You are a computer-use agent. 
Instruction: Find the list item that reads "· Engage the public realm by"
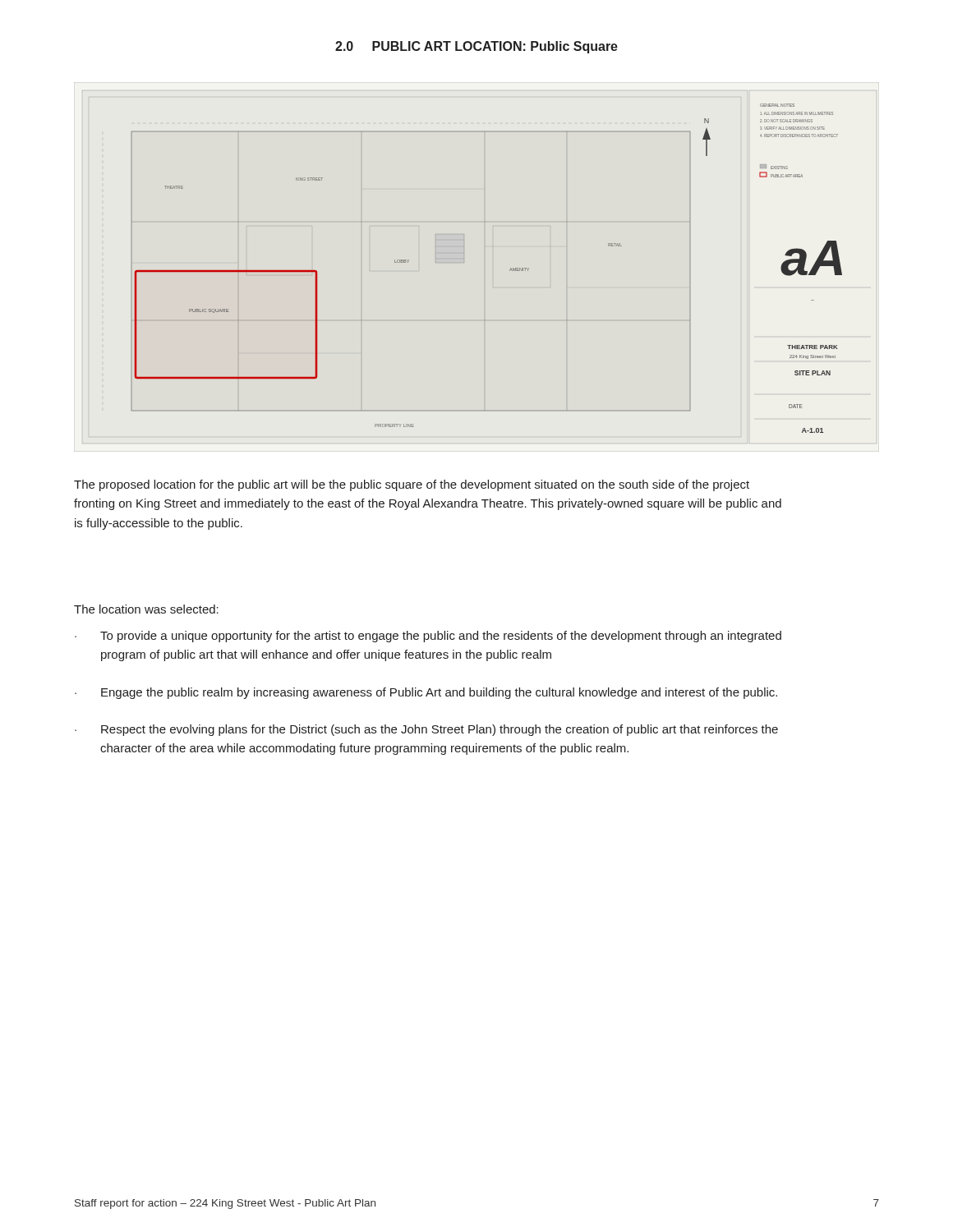[431, 692]
